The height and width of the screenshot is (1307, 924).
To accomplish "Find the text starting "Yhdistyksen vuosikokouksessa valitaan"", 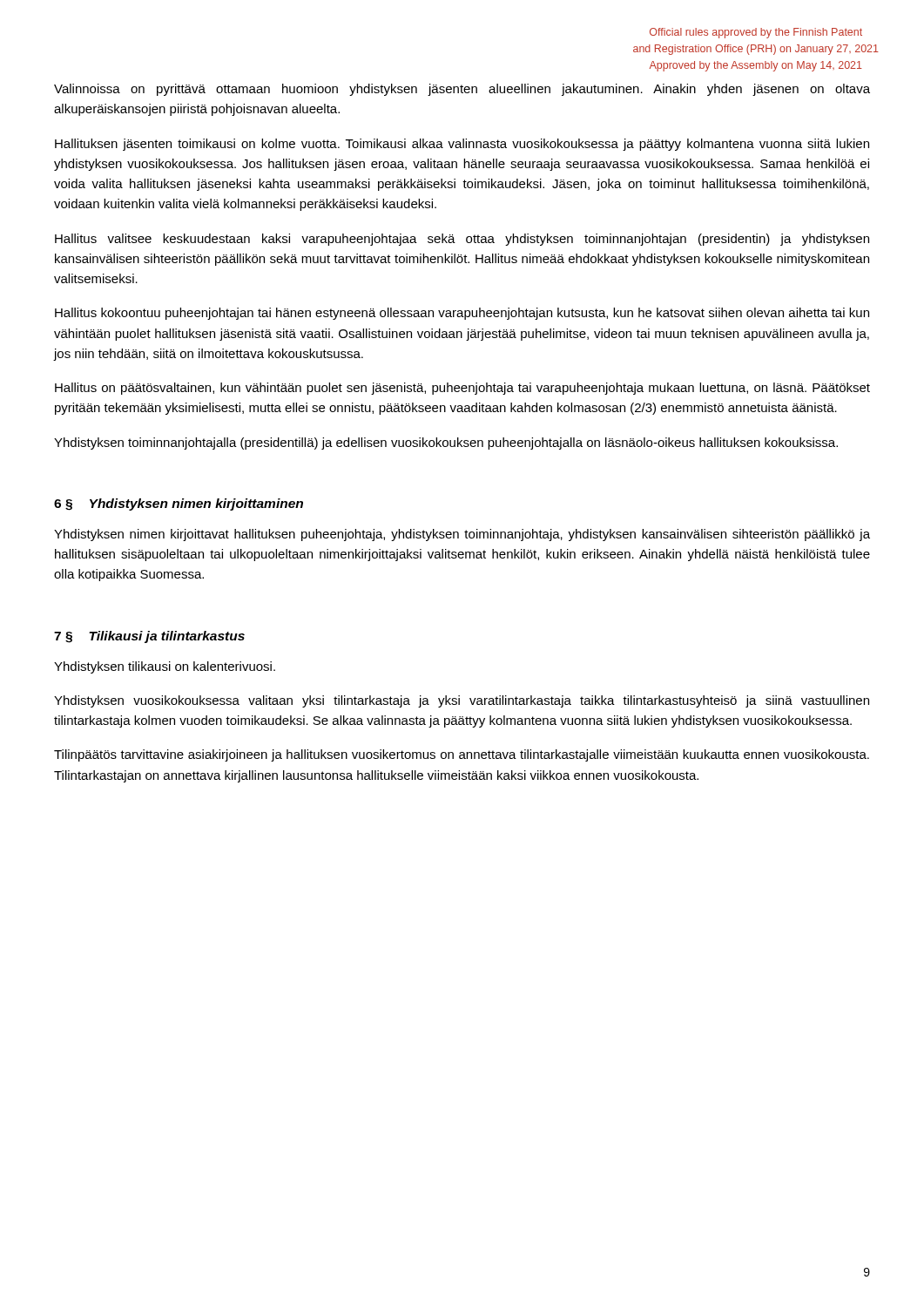I will [462, 710].
